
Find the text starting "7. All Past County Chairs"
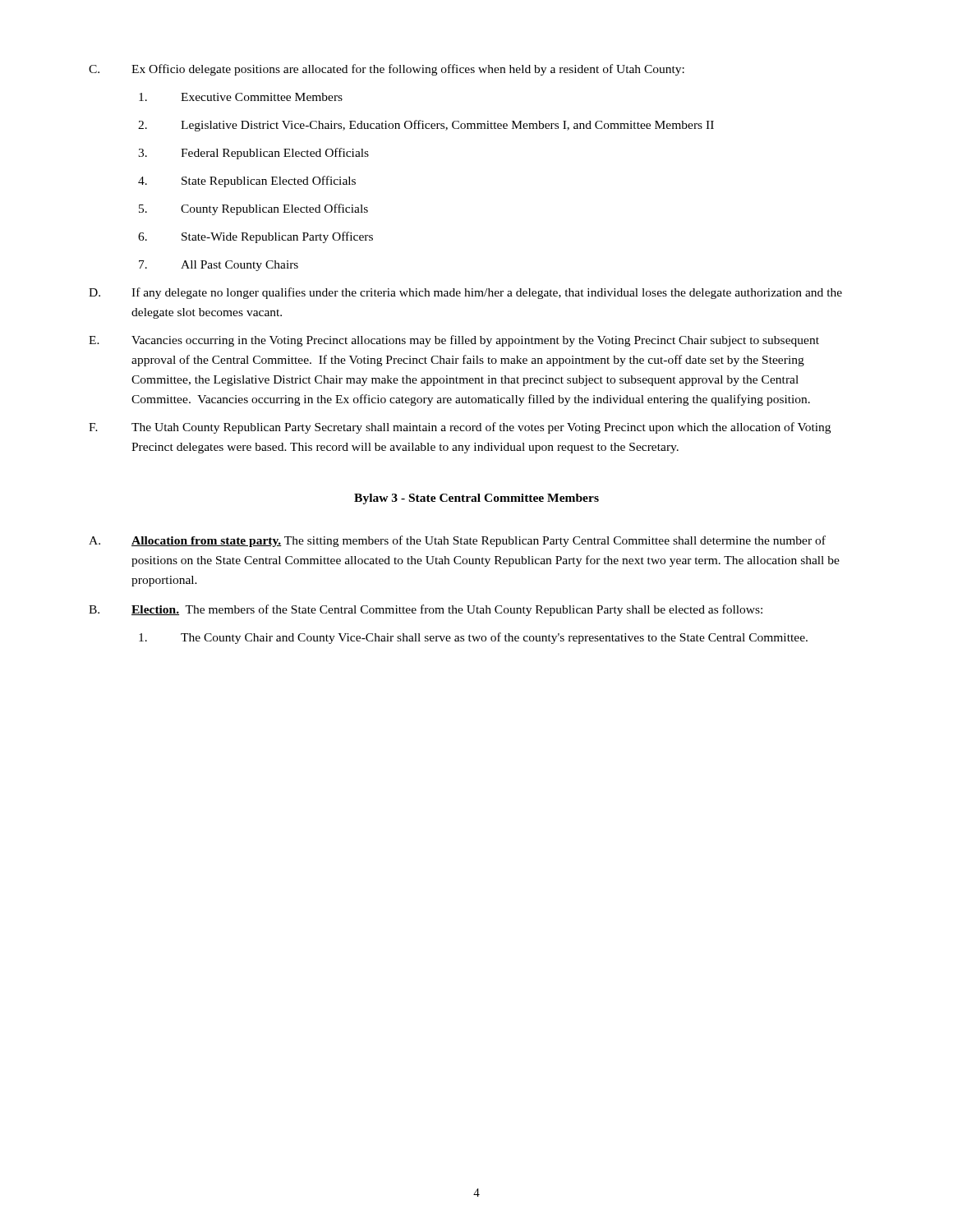pos(218,265)
